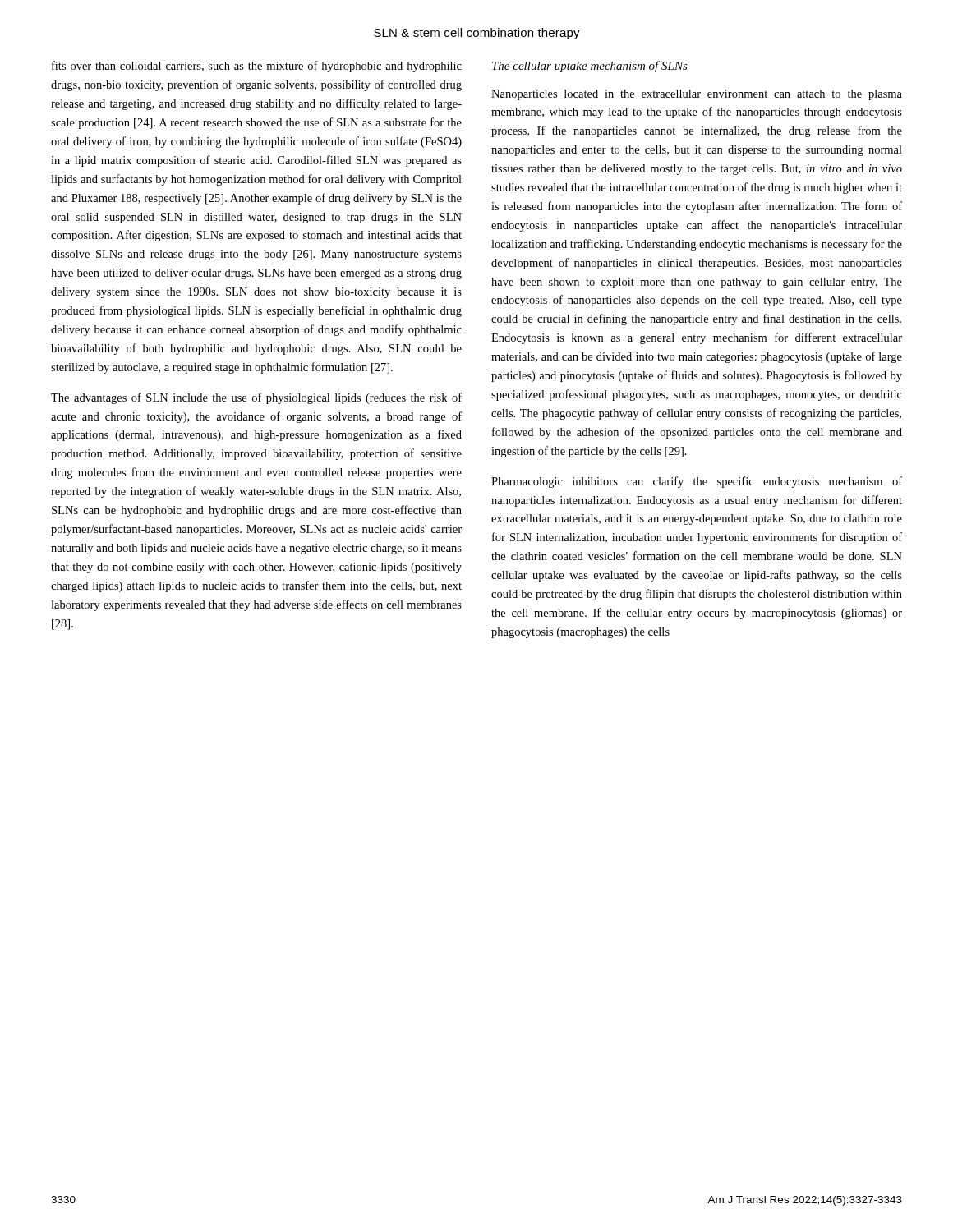
Task: Where does it say "The cellular uptake mechanism of SLNs"?
Action: coord(589,66)
